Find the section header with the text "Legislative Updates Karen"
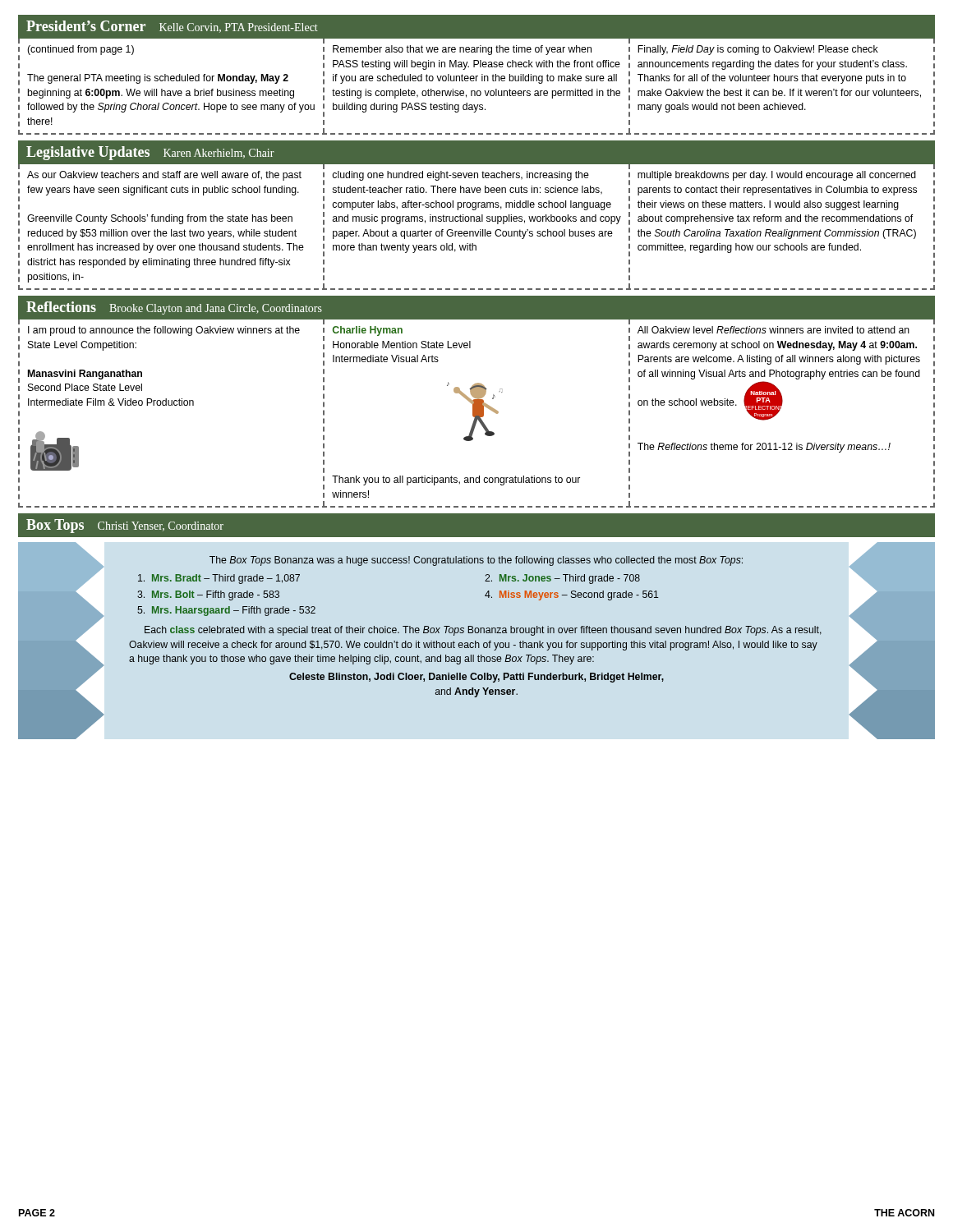Viewport: 953px width, 1232px height. point(150,153)
